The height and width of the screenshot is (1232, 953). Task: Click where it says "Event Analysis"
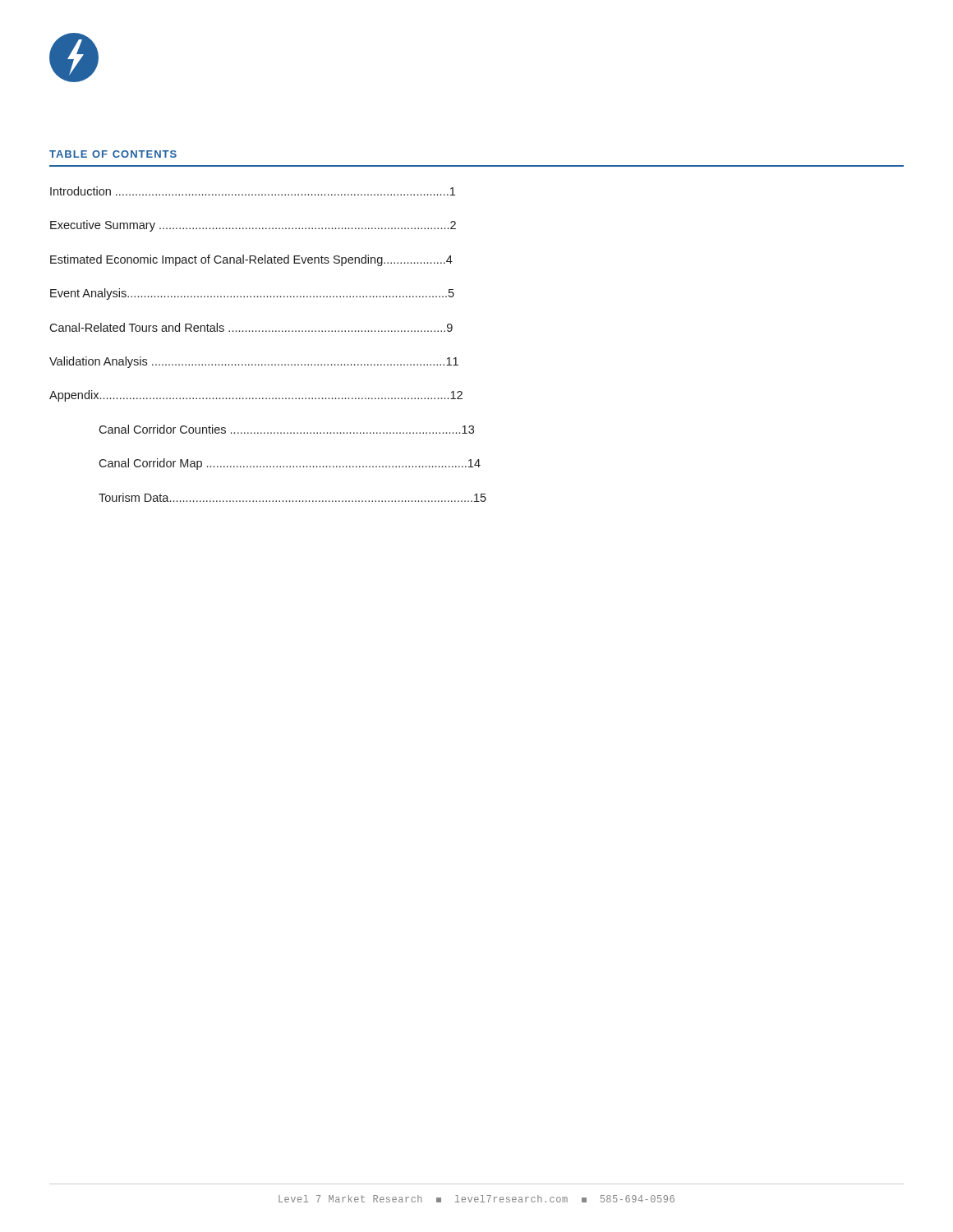(252, 293)
